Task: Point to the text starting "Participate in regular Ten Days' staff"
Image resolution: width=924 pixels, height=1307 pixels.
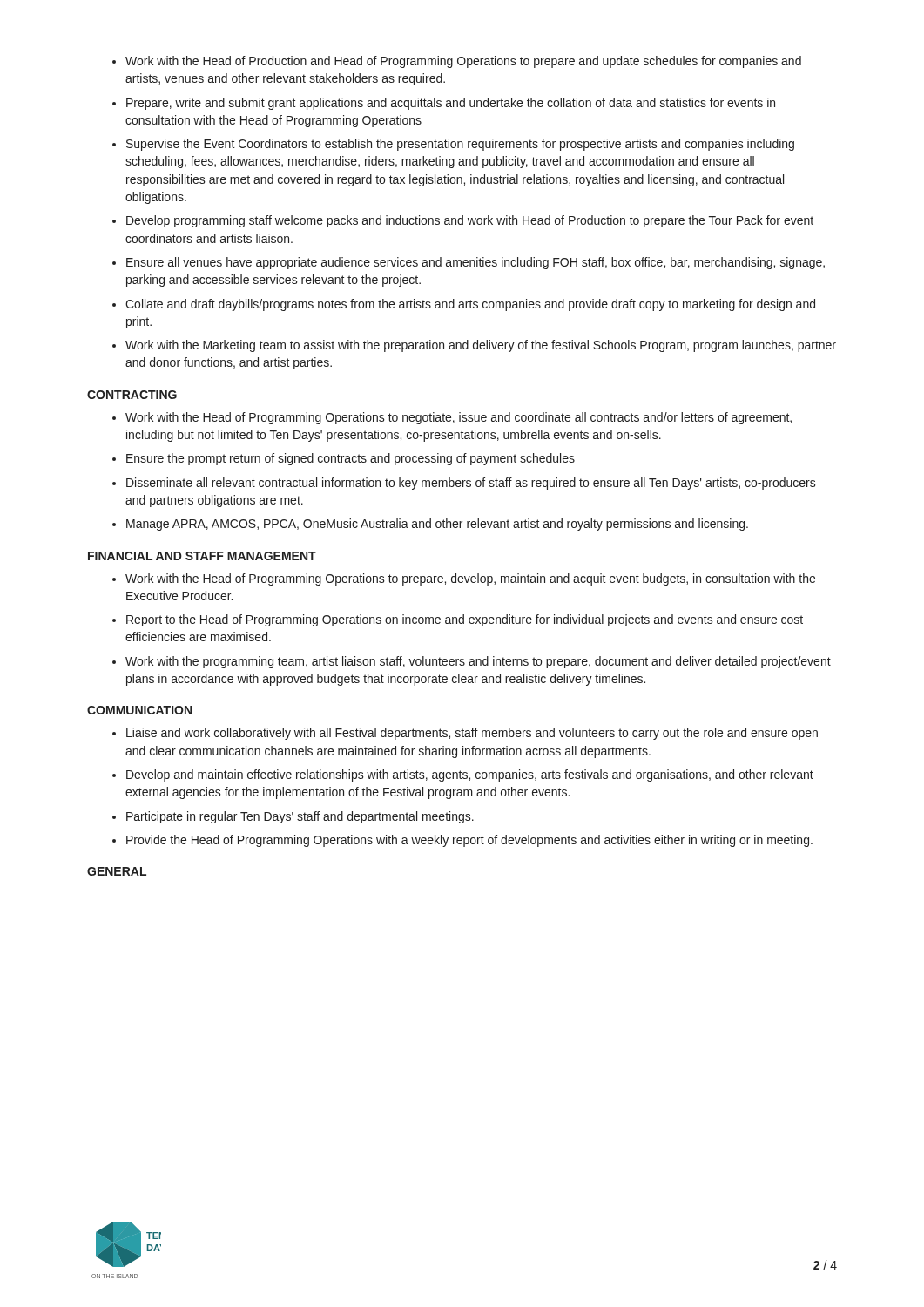Action: tap(300, 816)
